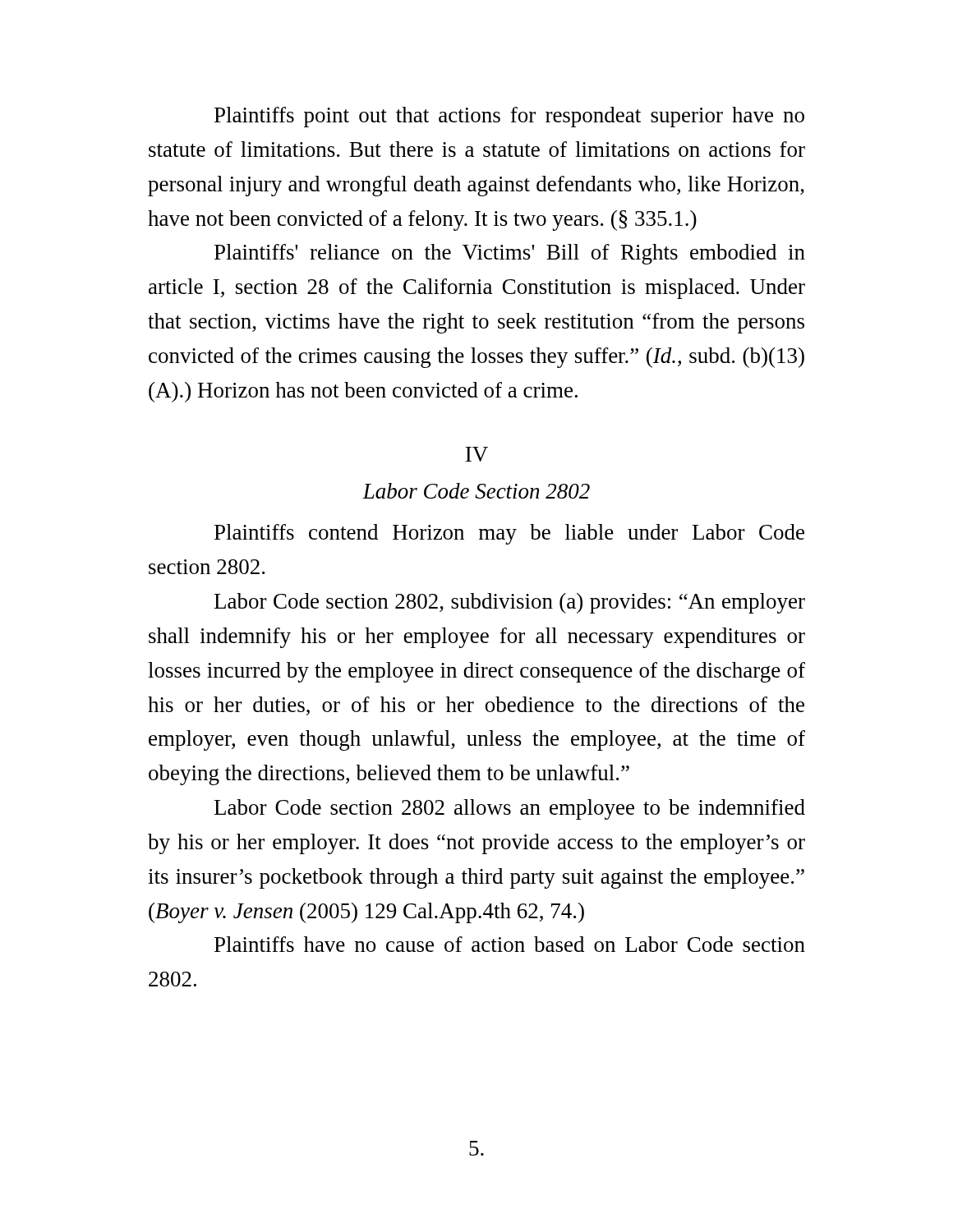This screenshot has width=953, height=1232.
Task: Click on the element starting "Plaintiffs contend Horizon may be"
Action: coord(476,550)
